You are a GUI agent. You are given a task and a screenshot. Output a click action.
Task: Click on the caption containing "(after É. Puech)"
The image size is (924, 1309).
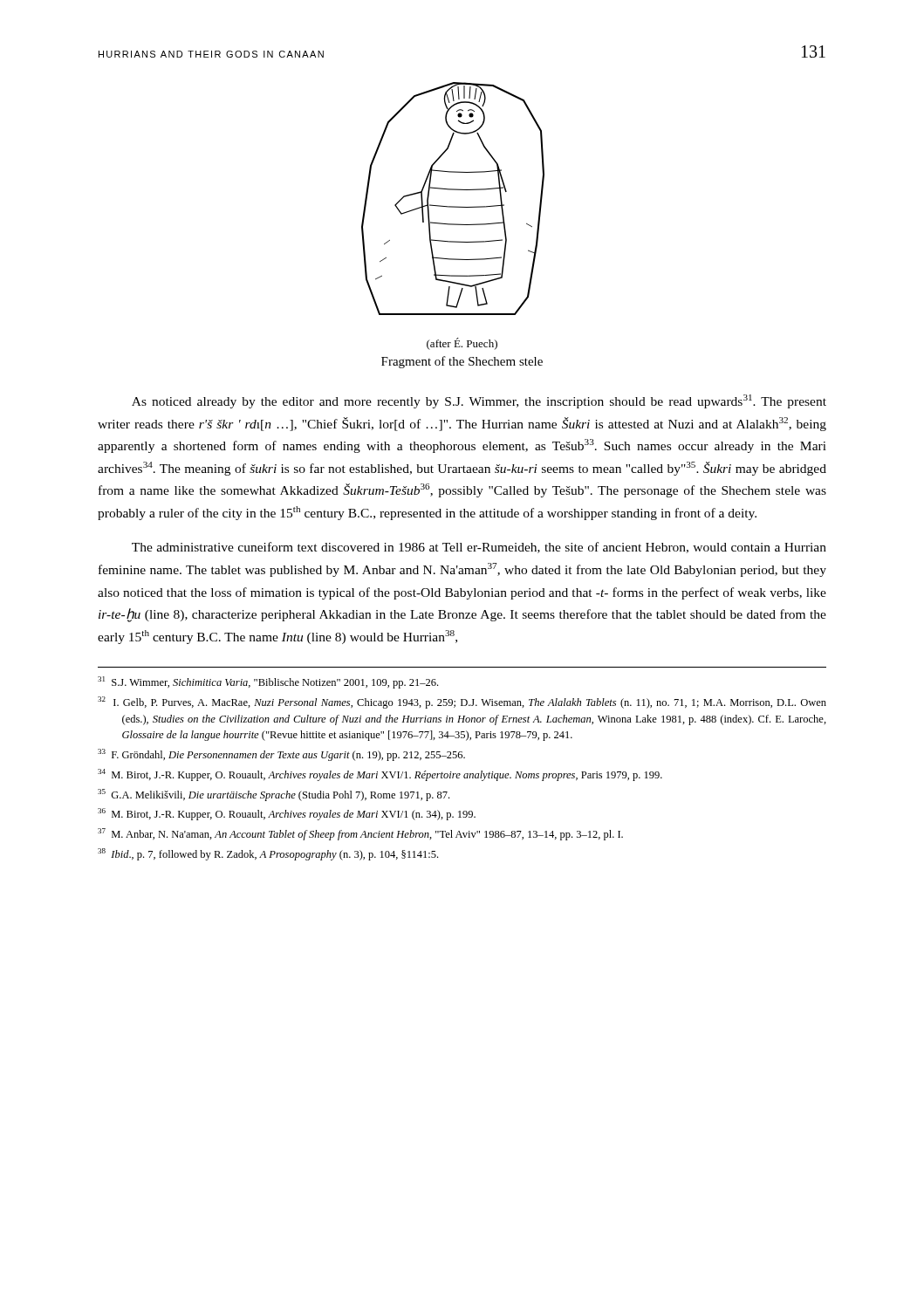pos(462,343)
